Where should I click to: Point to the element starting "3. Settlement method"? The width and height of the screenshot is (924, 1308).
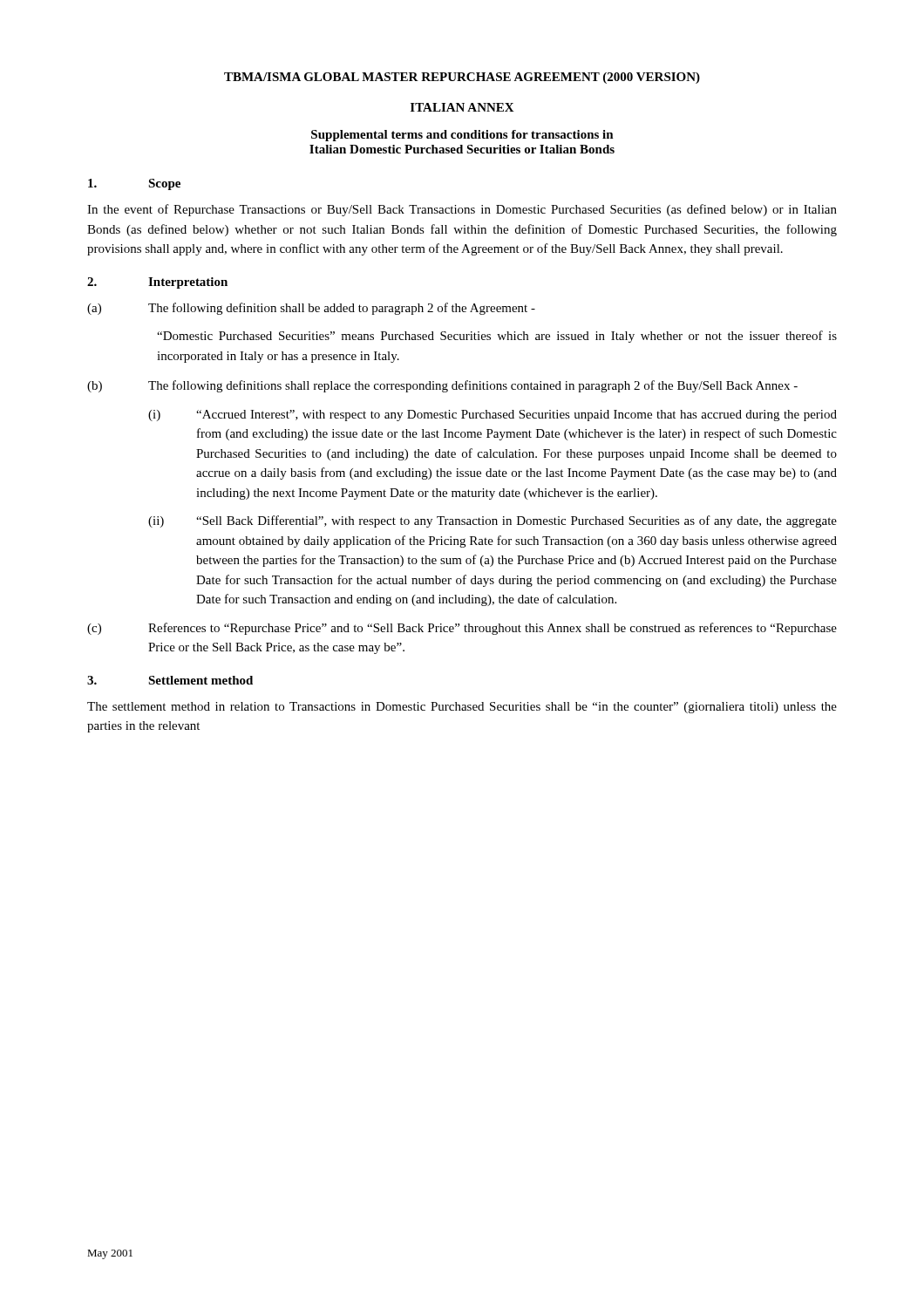pos(170,680)
